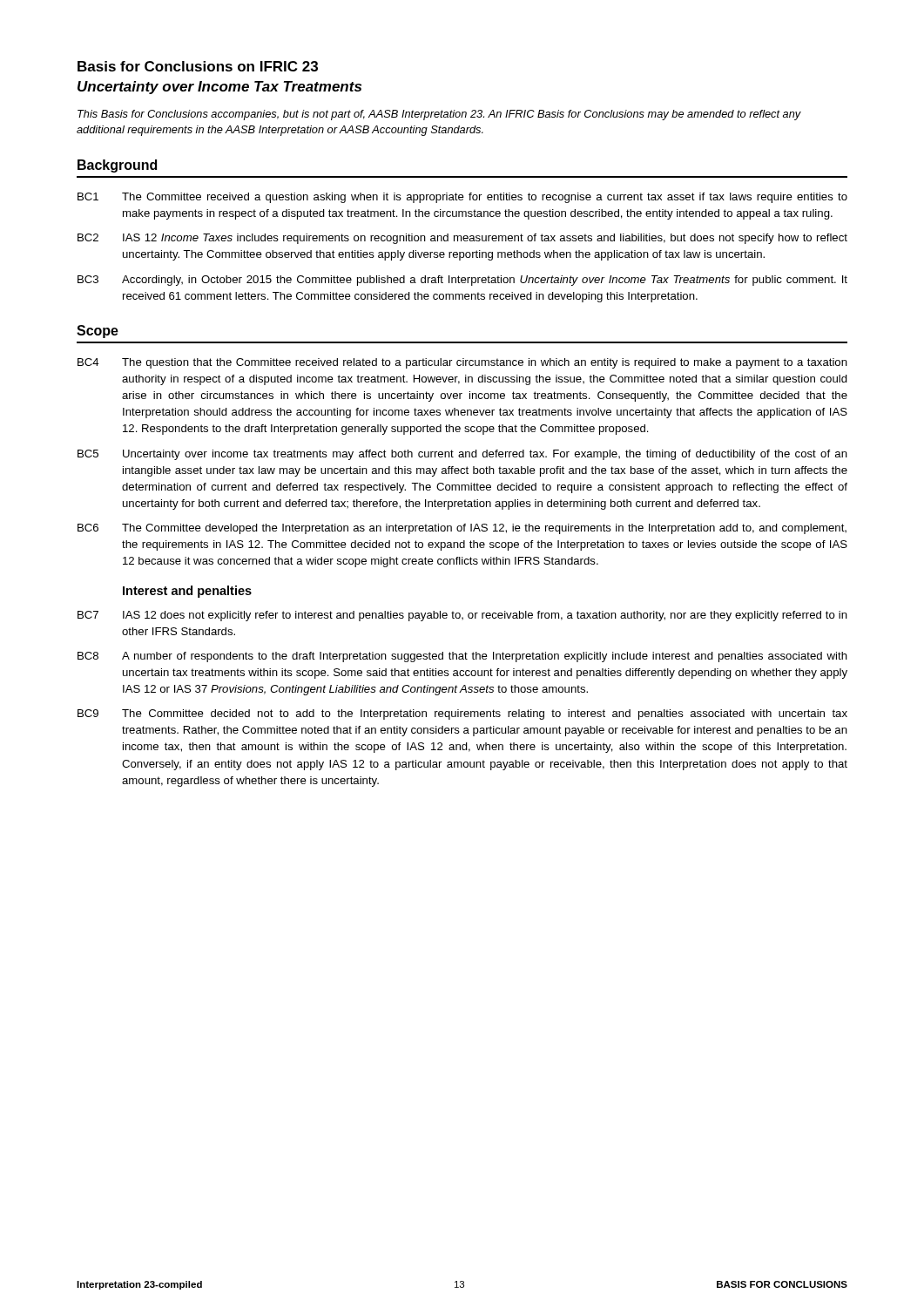This screenshot has height=1307, width=924.
Task: Point to the element starting "BC1 The Committee received a question asking"
Action: pyautogui.click(x=462, y=205)
